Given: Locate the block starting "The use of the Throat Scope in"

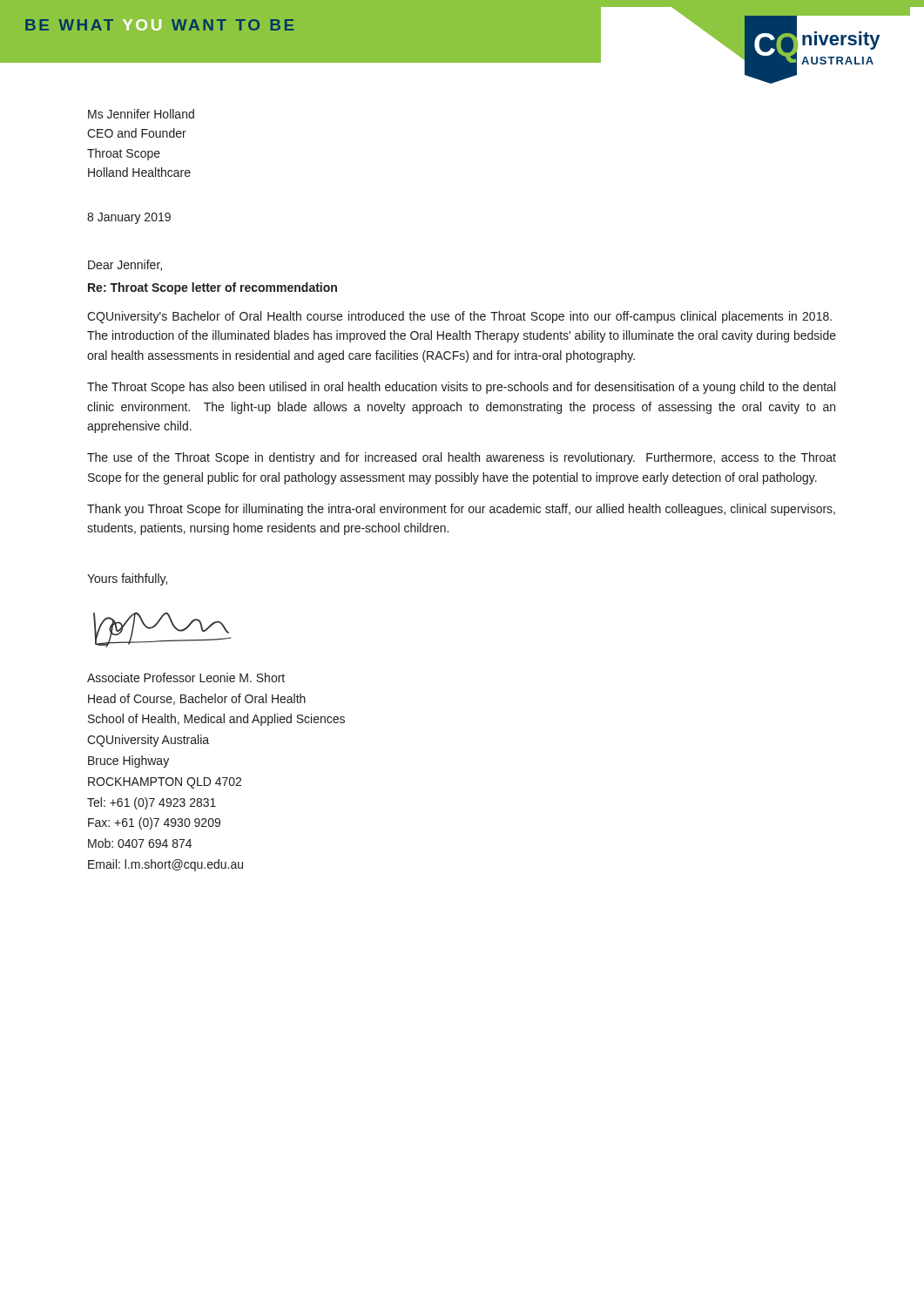Looking at the screenshot, I should coord(462,468).
